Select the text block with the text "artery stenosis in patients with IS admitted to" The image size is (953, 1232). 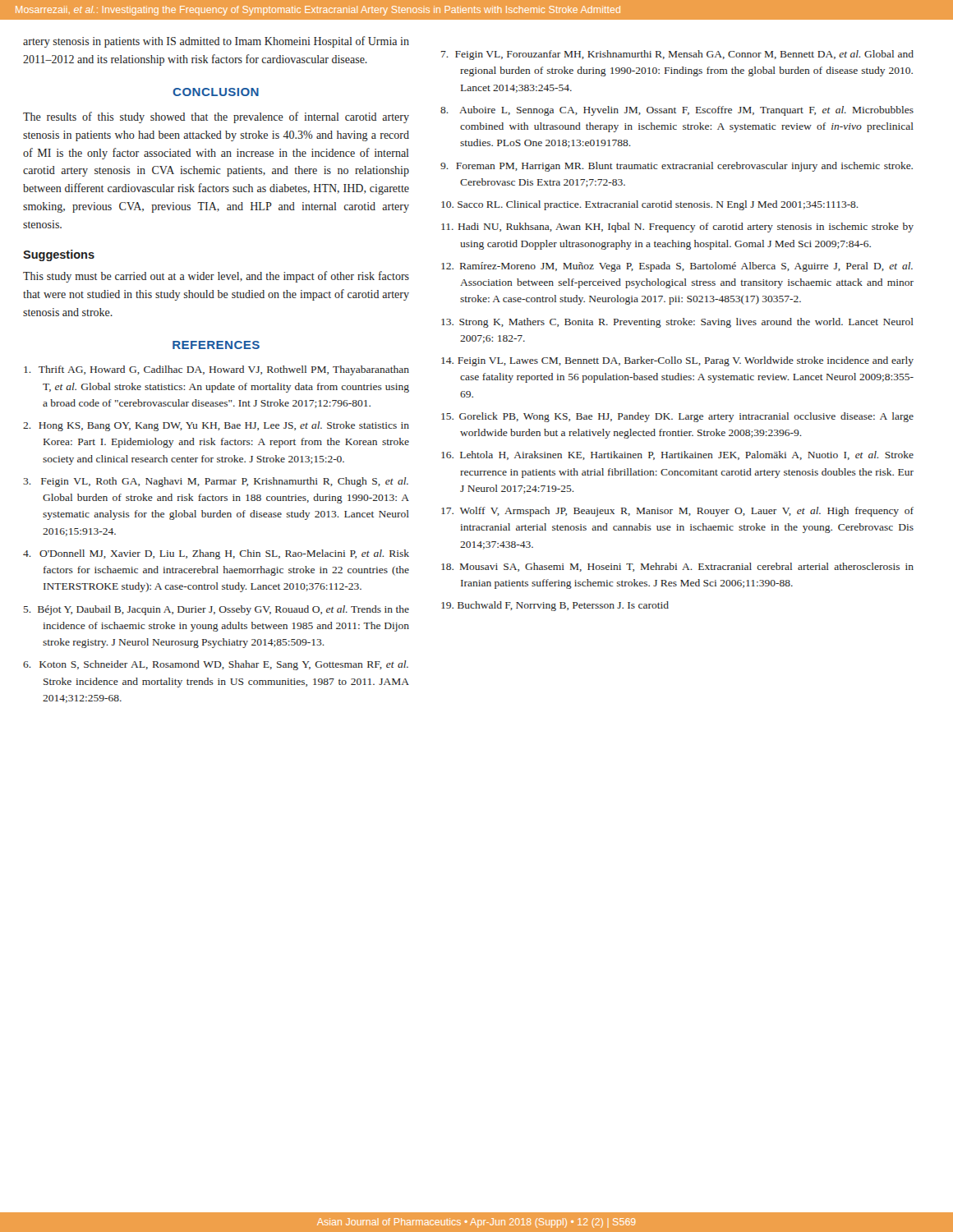[216, 50]
